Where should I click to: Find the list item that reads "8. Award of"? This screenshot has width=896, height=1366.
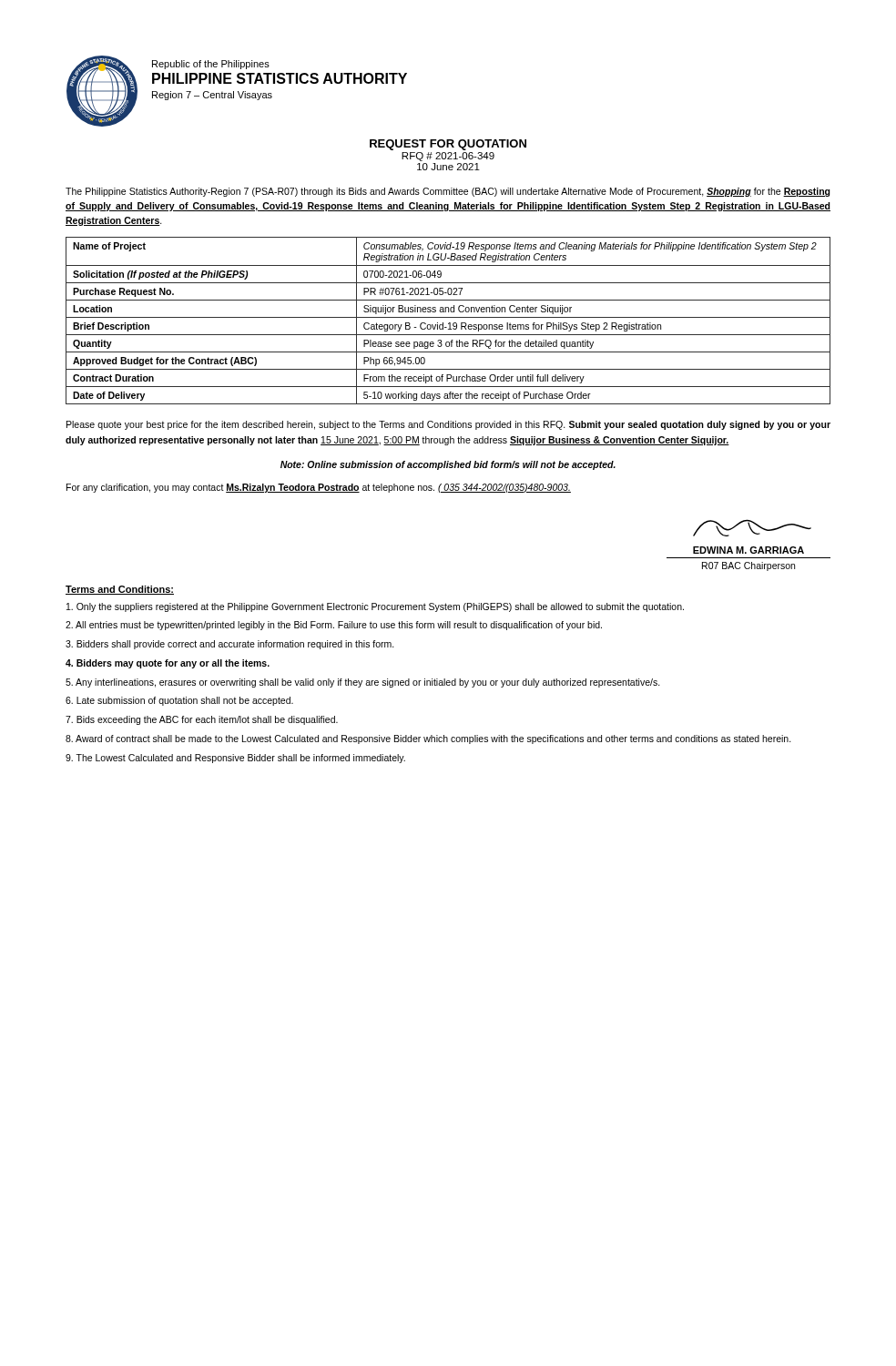click(428, 738)
